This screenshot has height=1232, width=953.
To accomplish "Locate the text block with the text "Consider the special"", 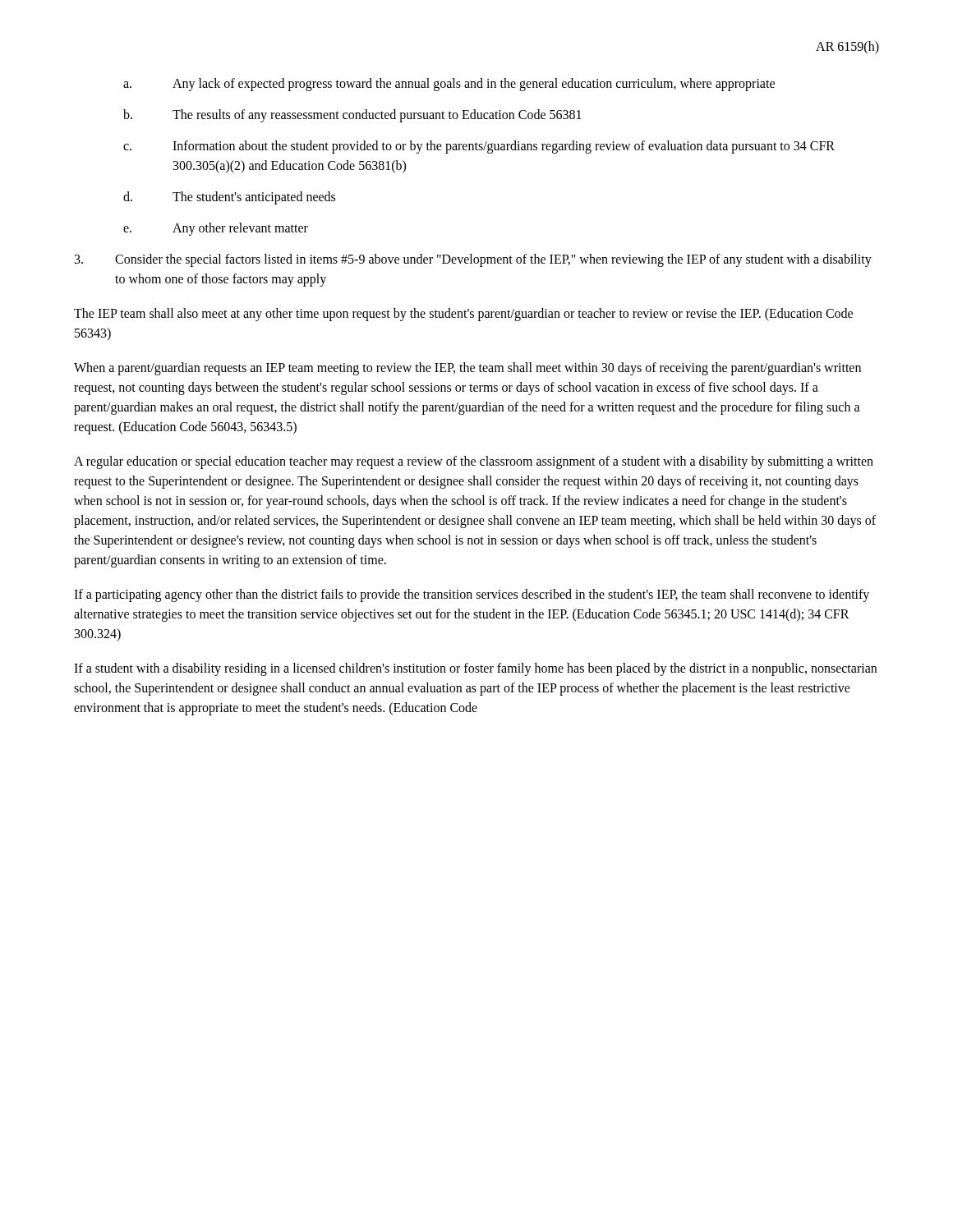I will point(476,269).
